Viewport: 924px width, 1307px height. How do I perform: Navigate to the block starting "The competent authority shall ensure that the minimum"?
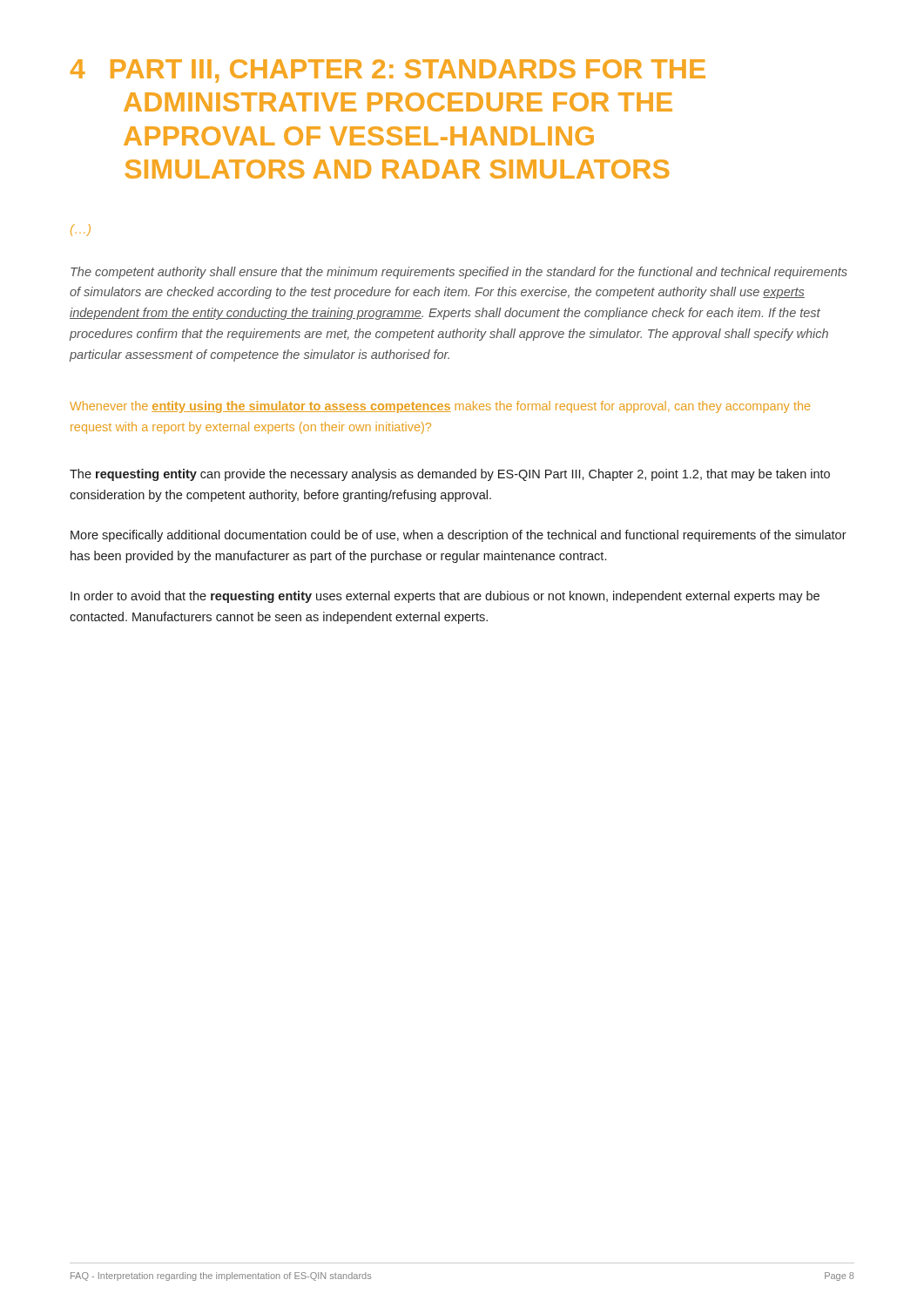[459, 313]
